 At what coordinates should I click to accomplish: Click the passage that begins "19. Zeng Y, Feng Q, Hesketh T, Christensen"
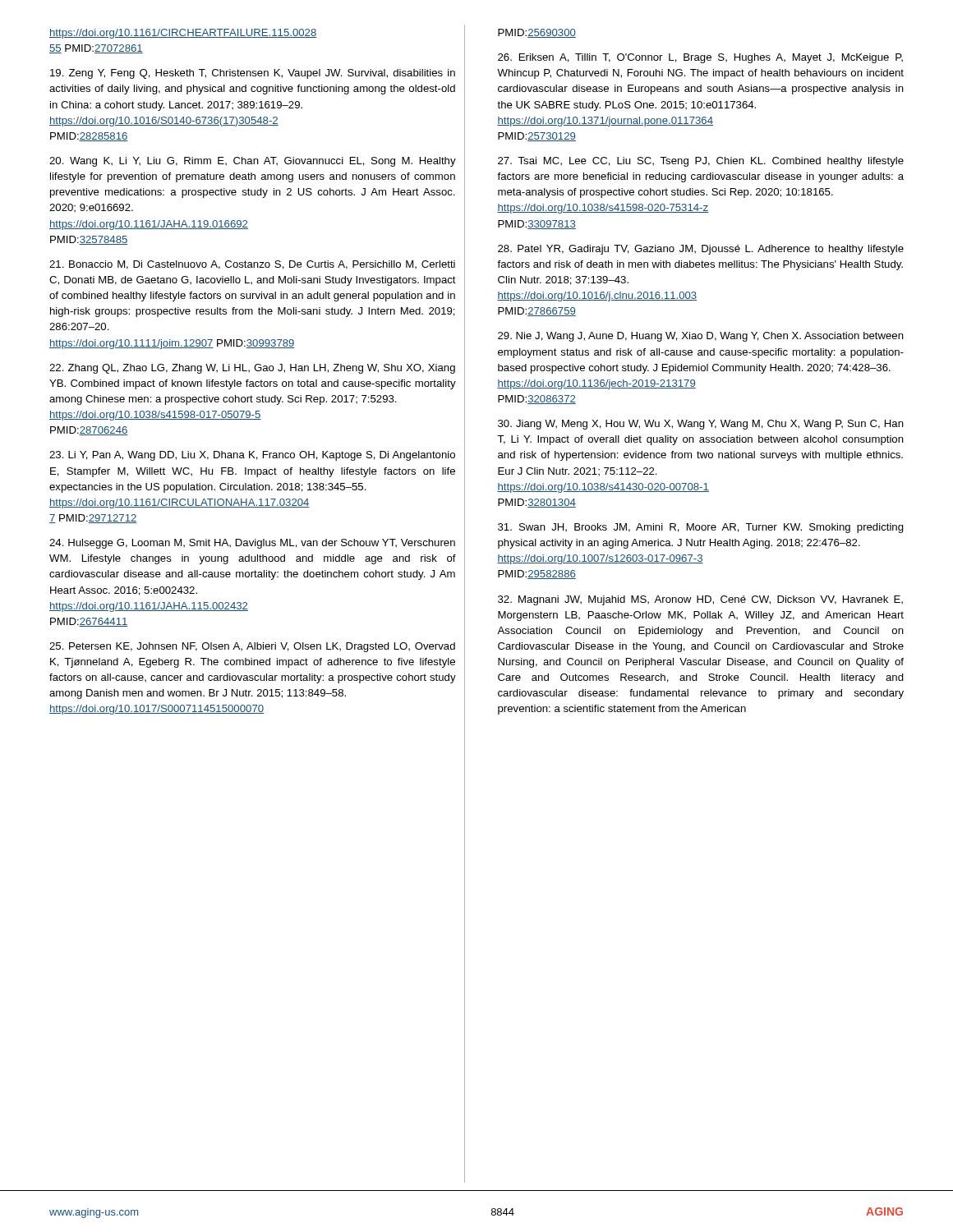pyautogui.click(x=252, y=104)
